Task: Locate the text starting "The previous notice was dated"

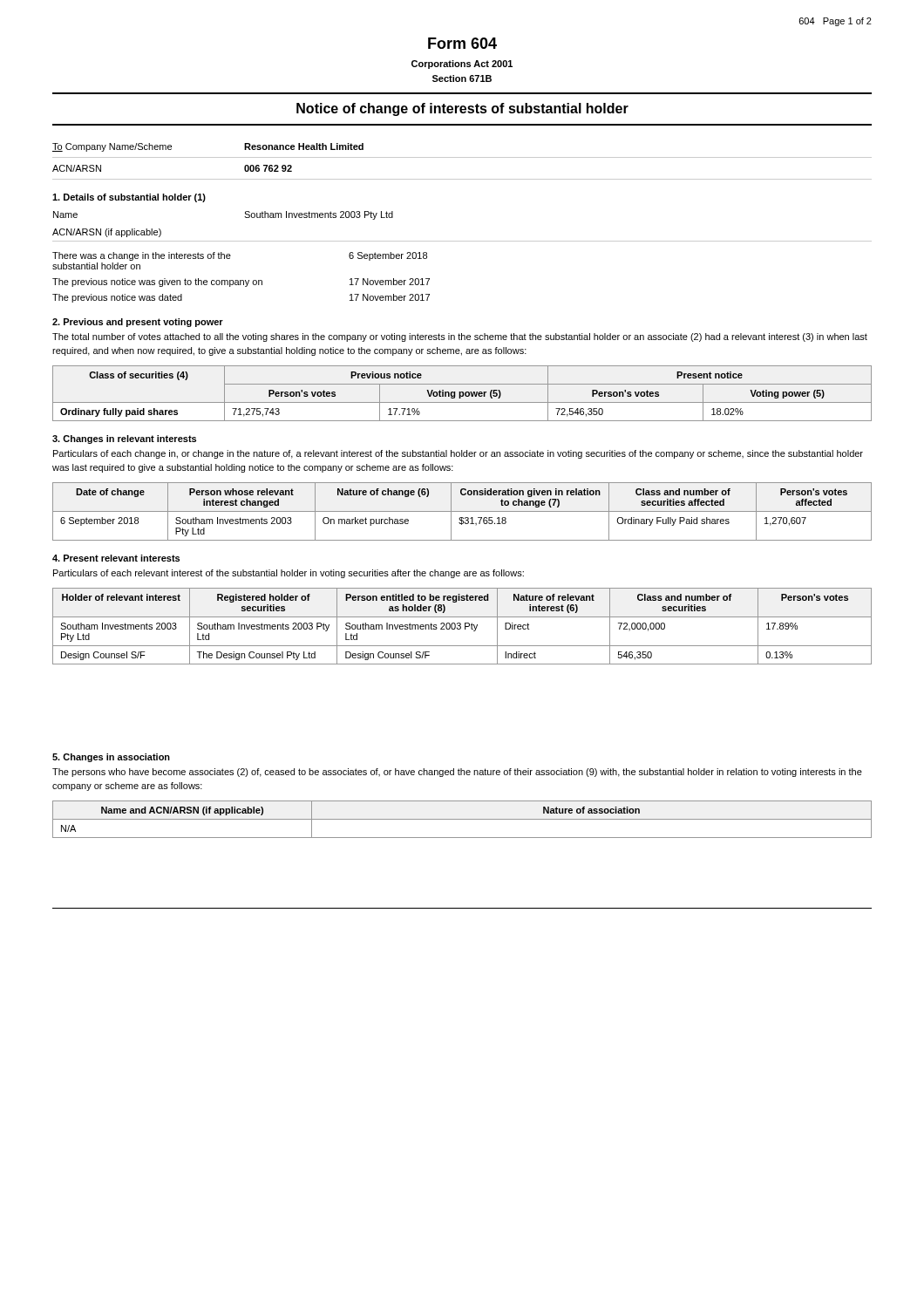Action: (241, 297)
